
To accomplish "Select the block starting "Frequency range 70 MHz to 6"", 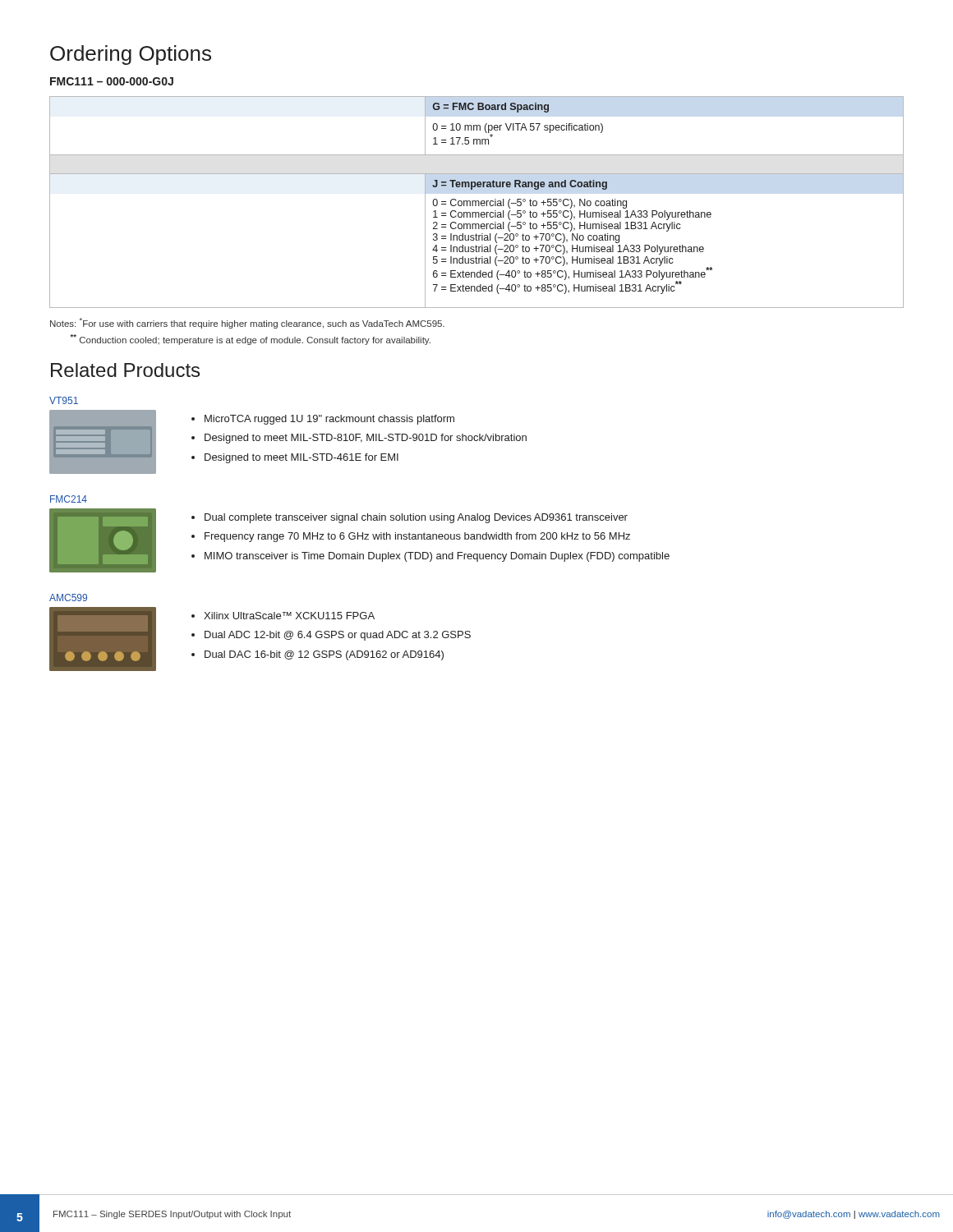I will pyautogui.click(x=417, y=536).
